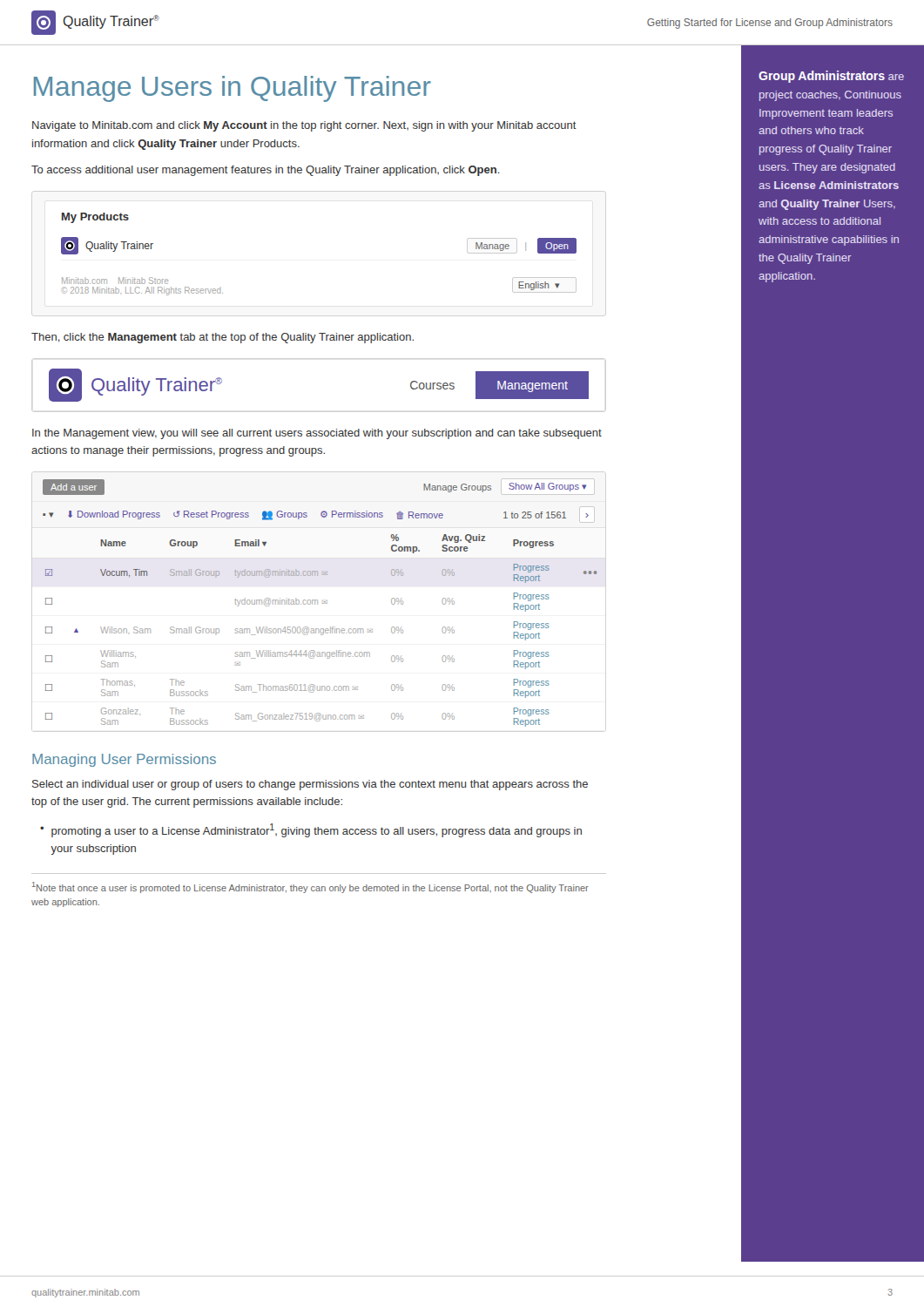Find the text block starting "• promoting a user to a"

(x=323, y=839)
